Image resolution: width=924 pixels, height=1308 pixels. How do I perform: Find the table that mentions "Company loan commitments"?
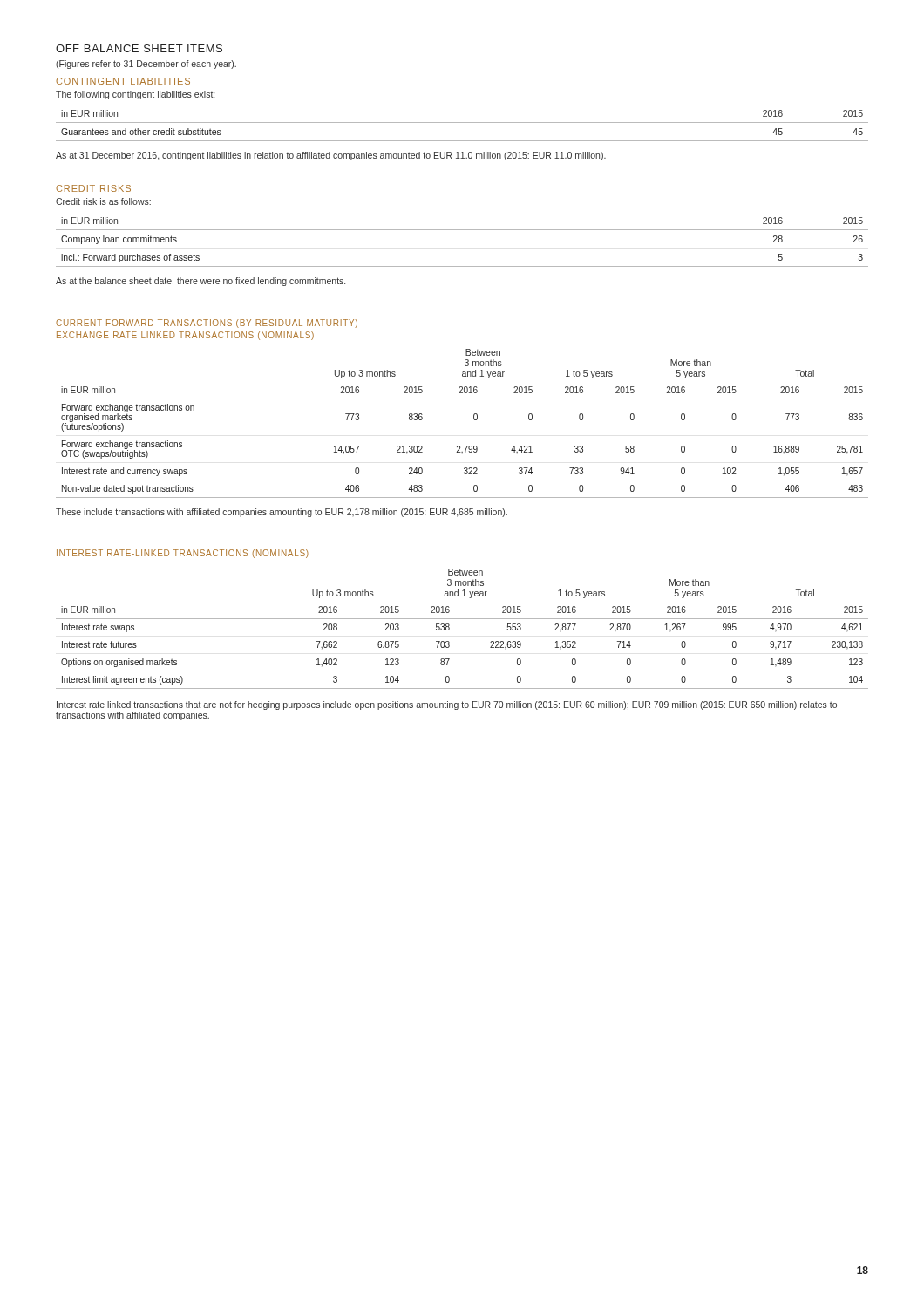462,239
